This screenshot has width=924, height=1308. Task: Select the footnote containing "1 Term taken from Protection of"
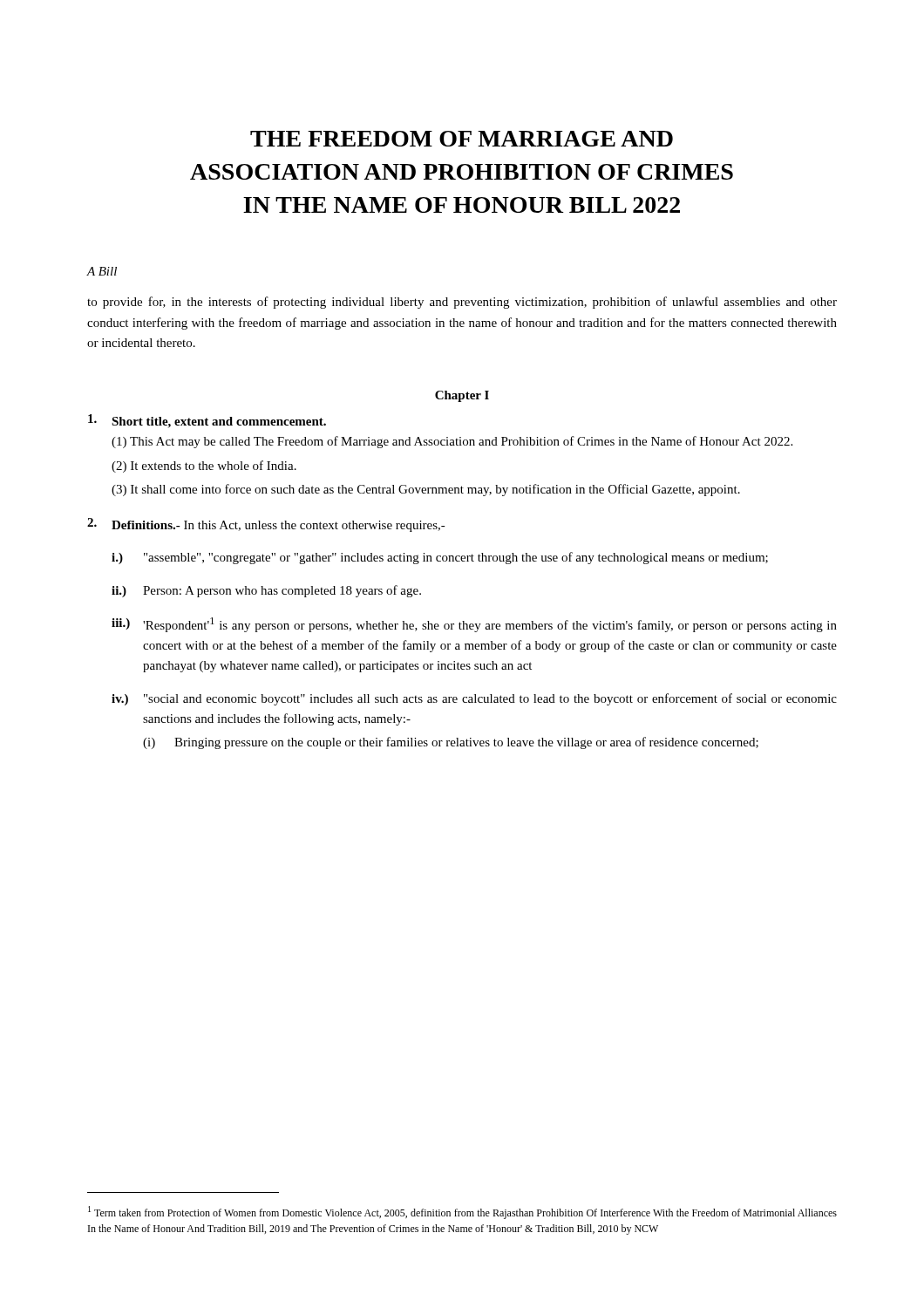click(462, 1214)
